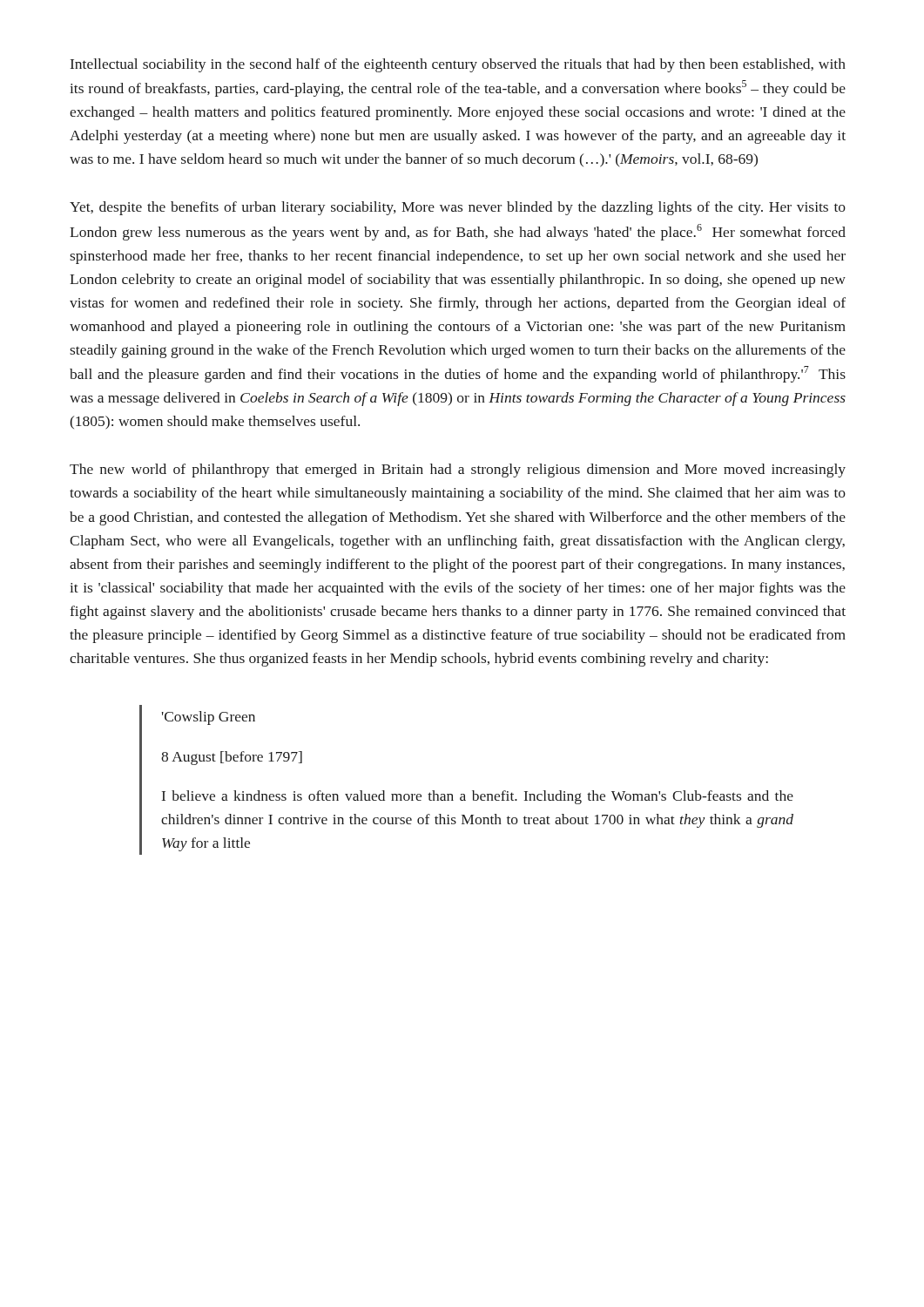Locate the region starting "'Cowslip Green"
The width and height of the screenshot is (924, 1307).
pos(208,717)
